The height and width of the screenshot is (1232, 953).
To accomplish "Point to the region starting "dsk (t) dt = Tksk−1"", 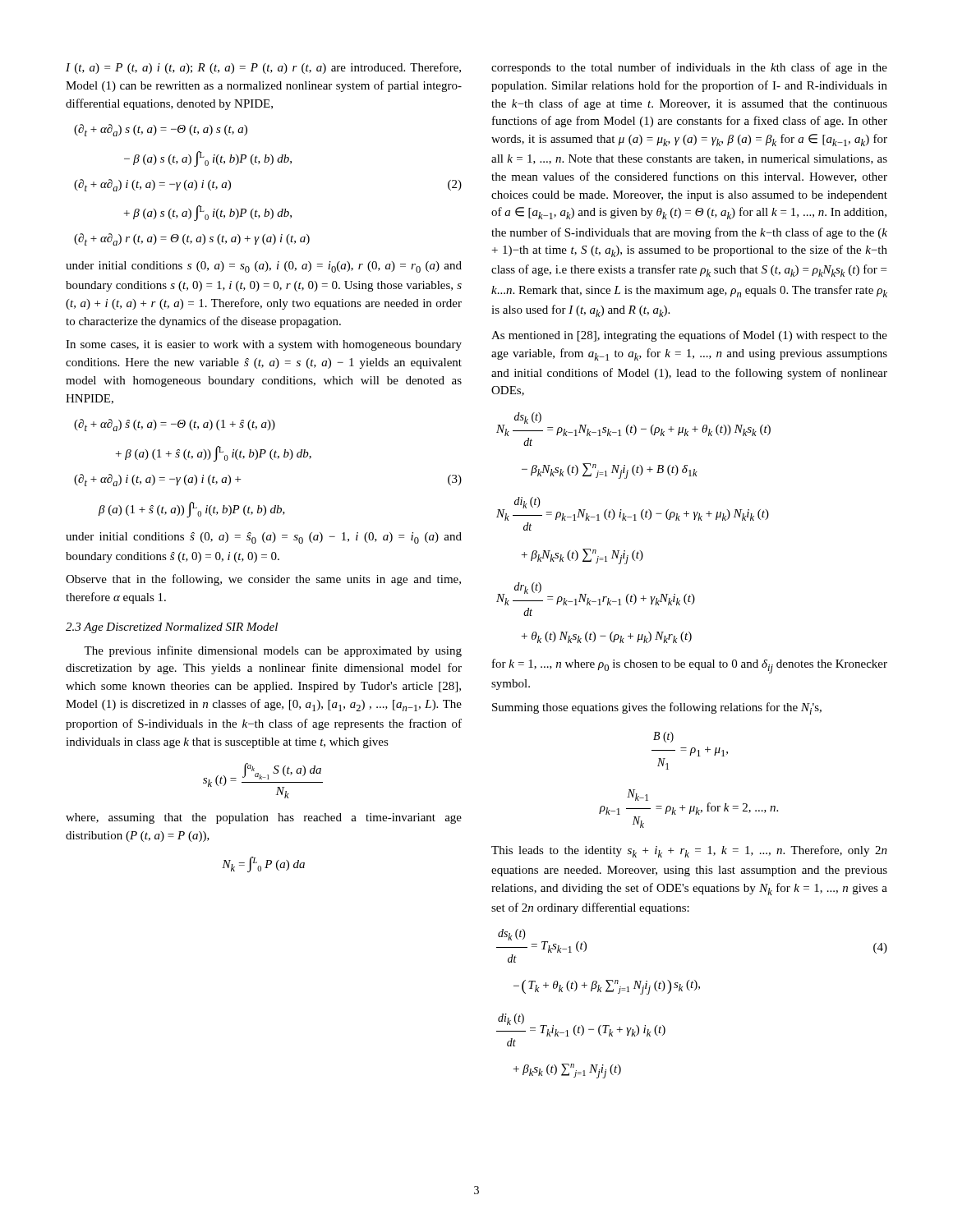I will (511, 947).
